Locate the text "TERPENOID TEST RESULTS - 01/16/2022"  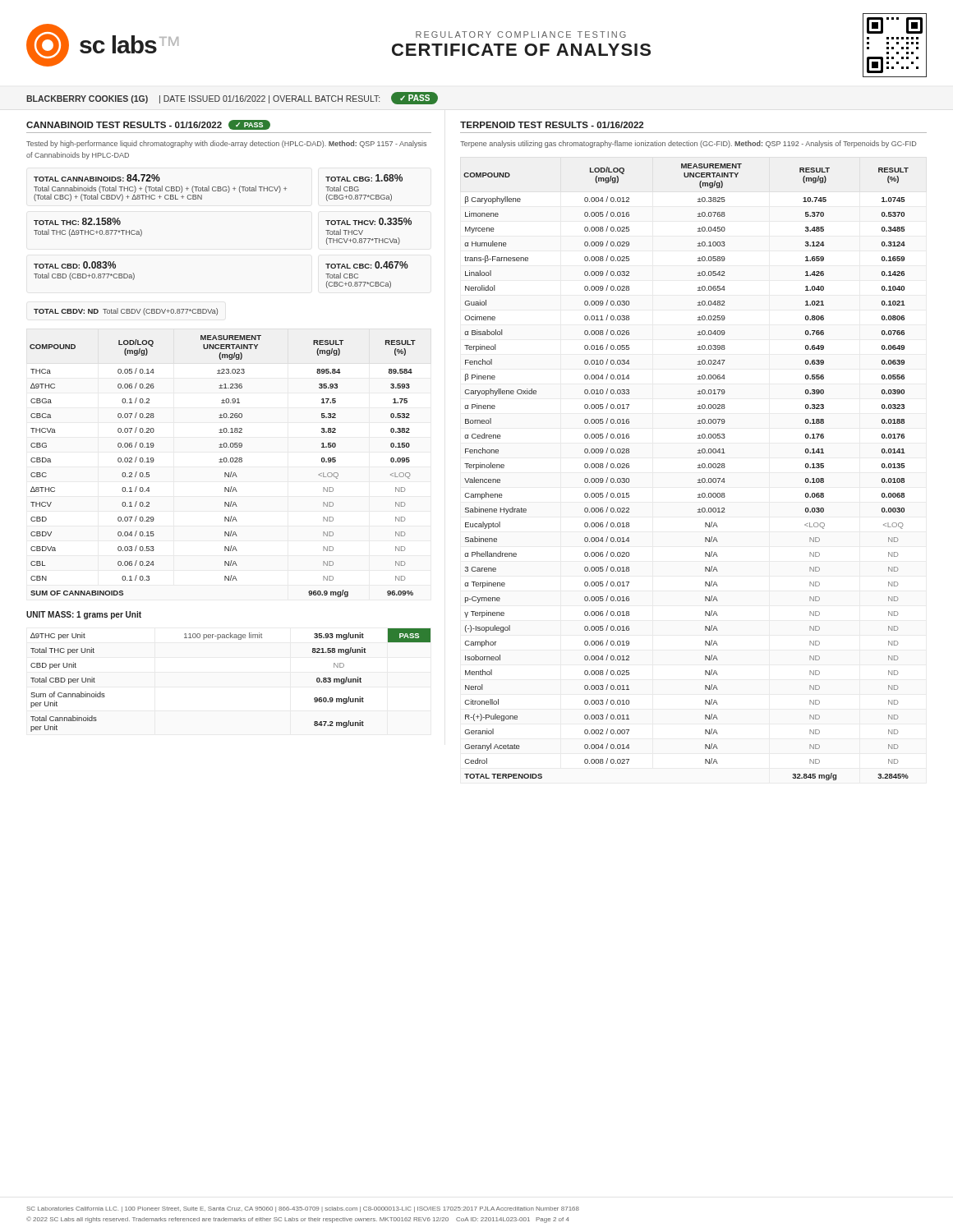(552, 125)
